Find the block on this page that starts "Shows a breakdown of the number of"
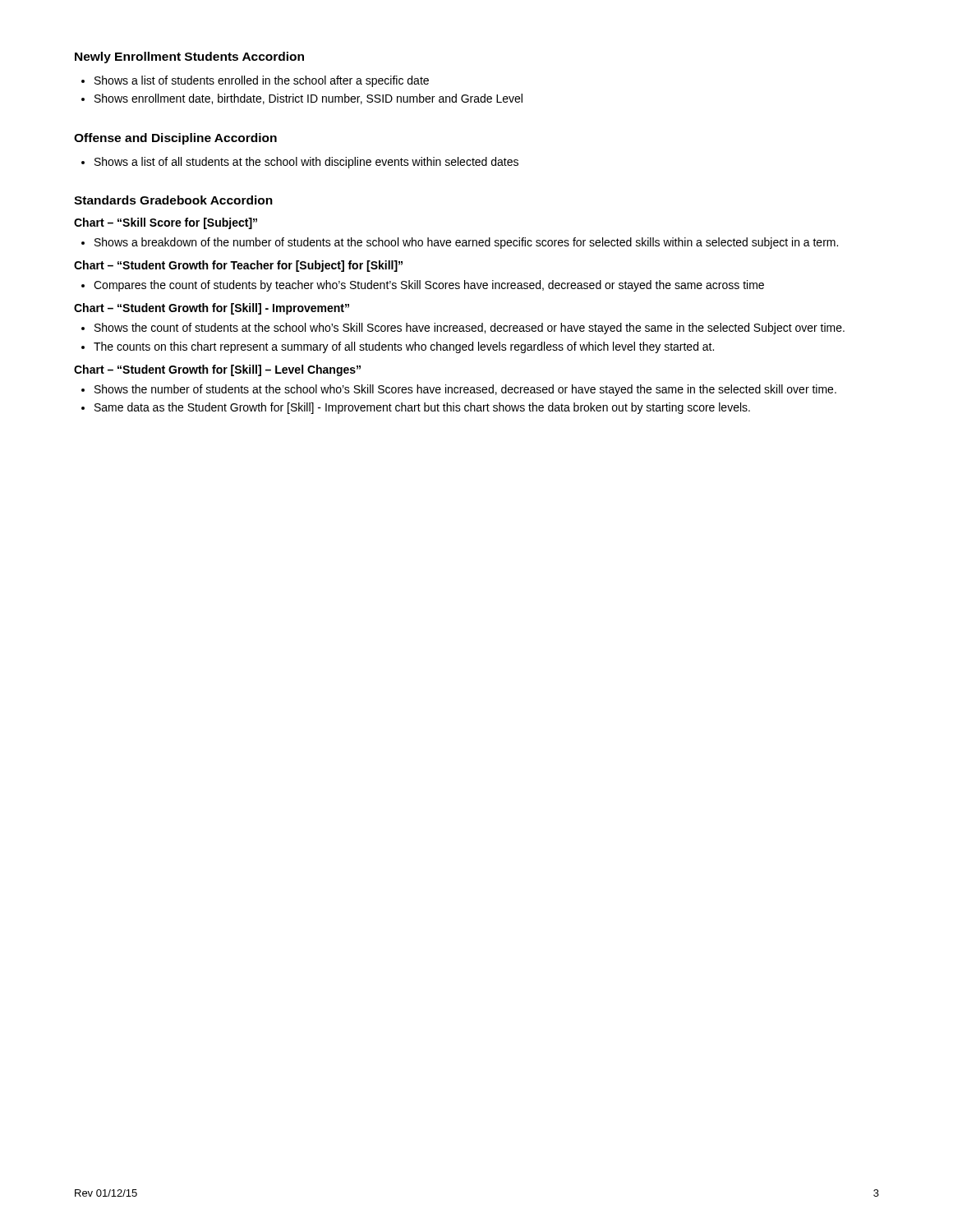Screen dimensions: 1232x953 (476, 242)
